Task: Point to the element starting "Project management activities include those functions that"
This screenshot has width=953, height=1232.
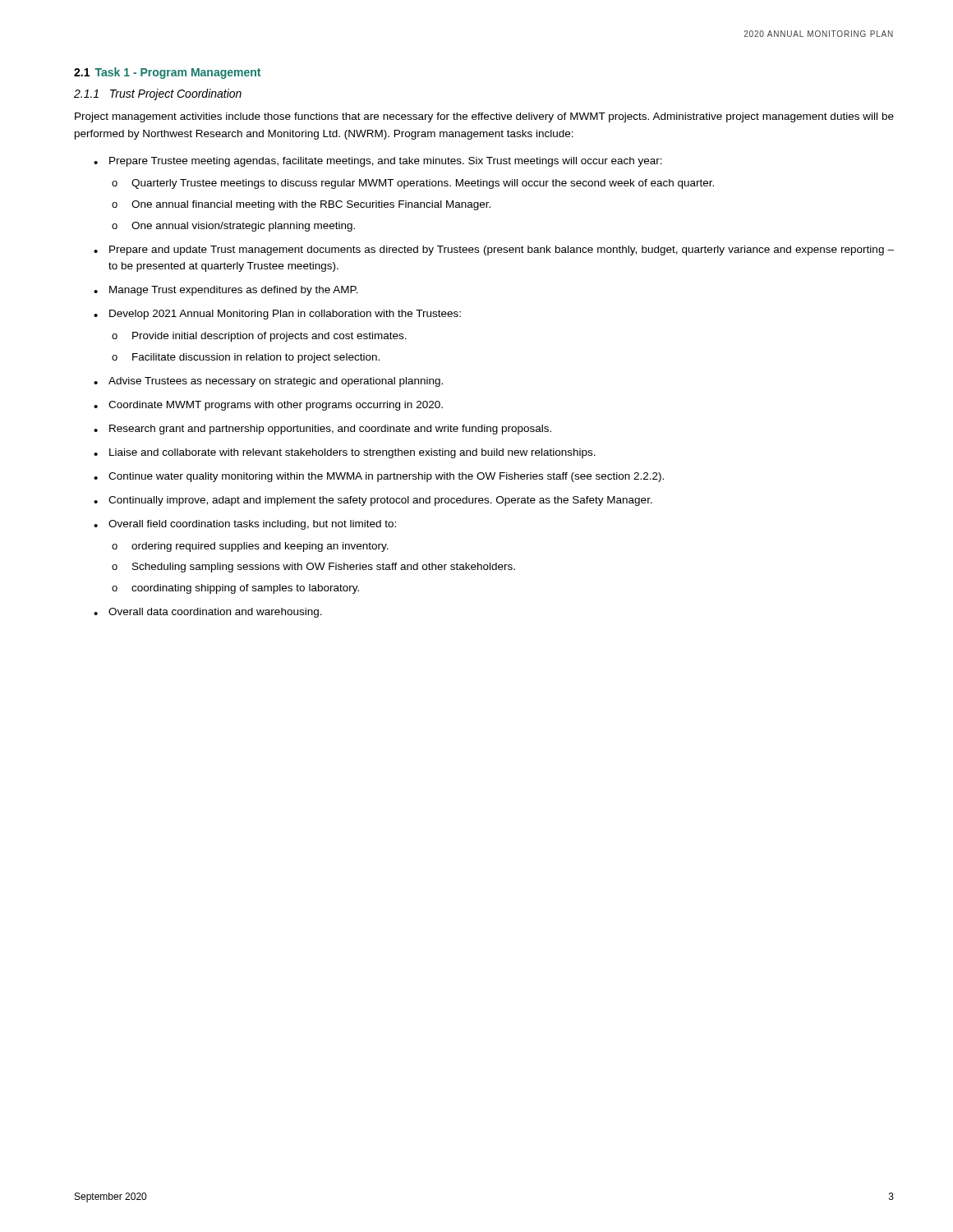Action: tap(484, 125)
